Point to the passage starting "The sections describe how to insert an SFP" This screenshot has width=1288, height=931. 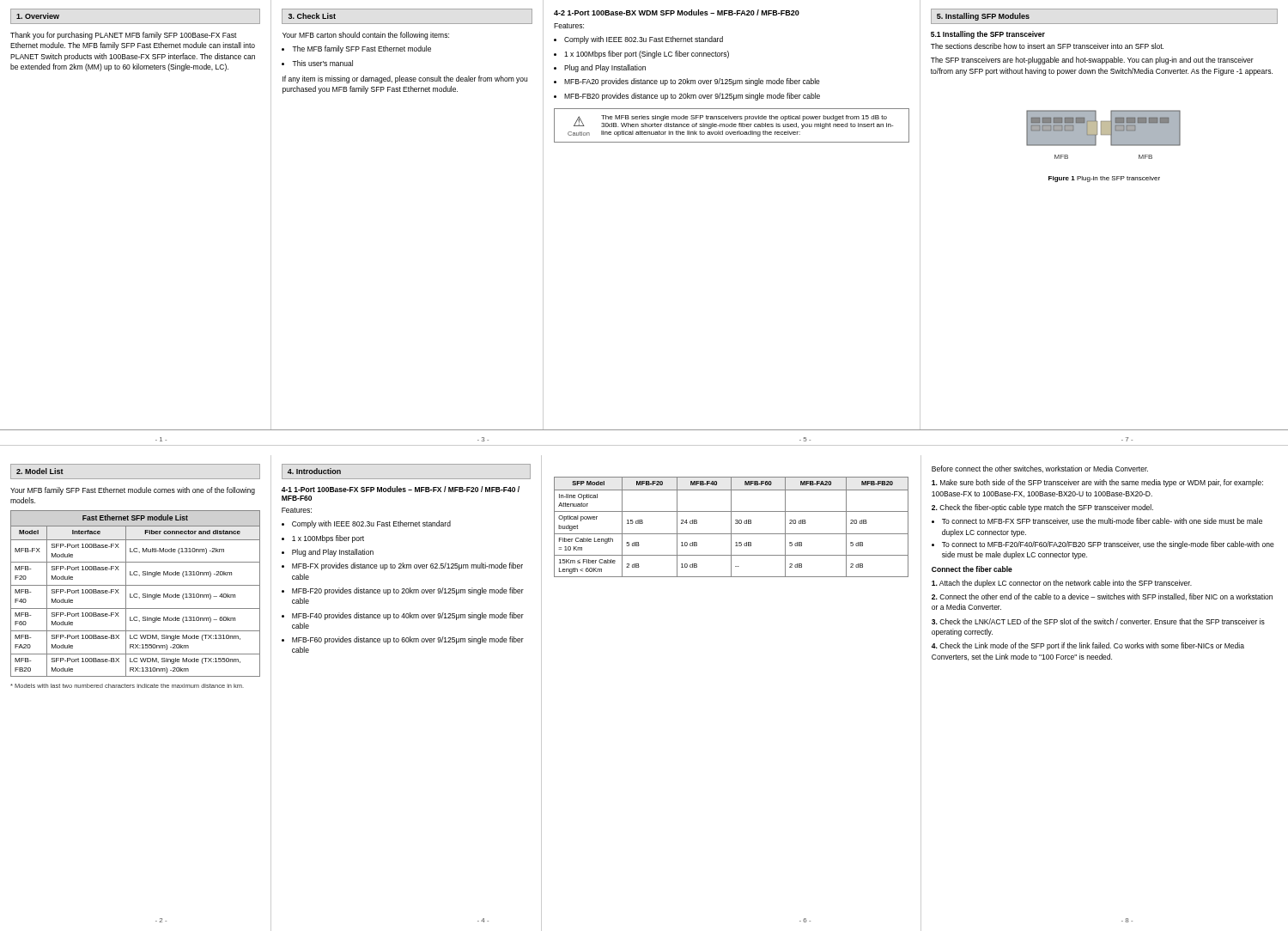[x=1104, y=59]
